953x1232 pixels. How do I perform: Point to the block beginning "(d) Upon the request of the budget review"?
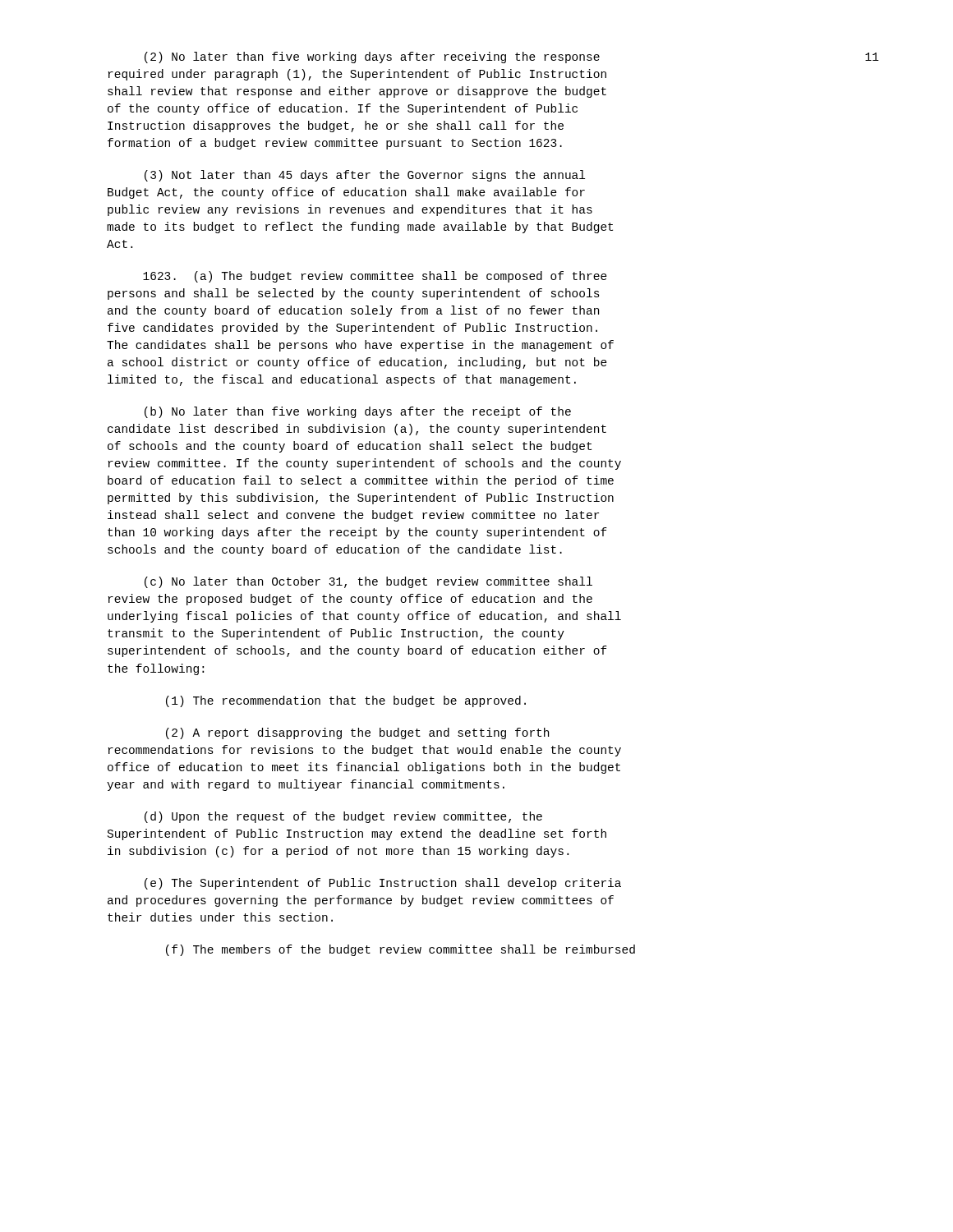point(357,834)
